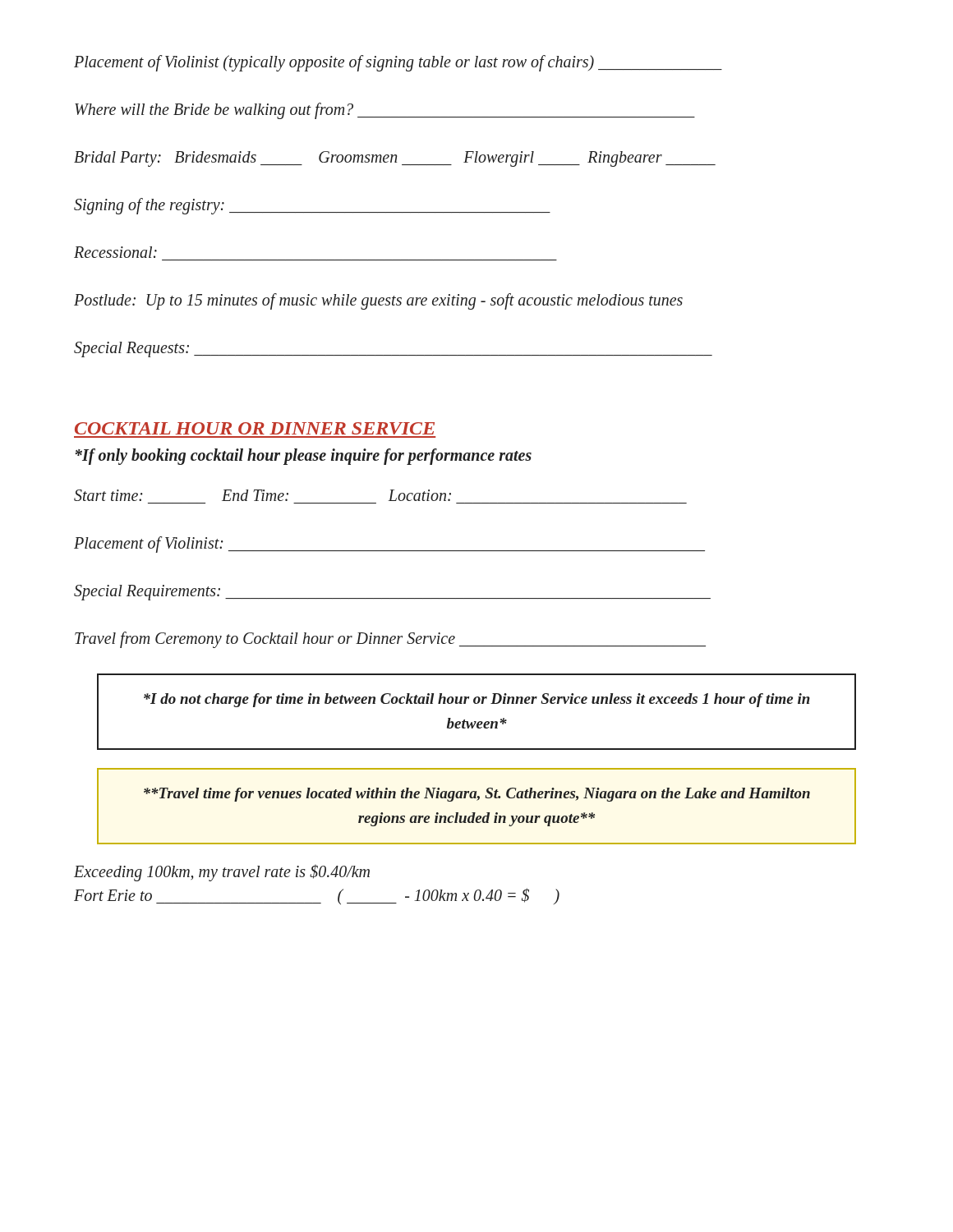Viewport: 953px width, 1232px height.
Task: Find the text starting "Travel time for venues located within"
Action: pos(476,805)
